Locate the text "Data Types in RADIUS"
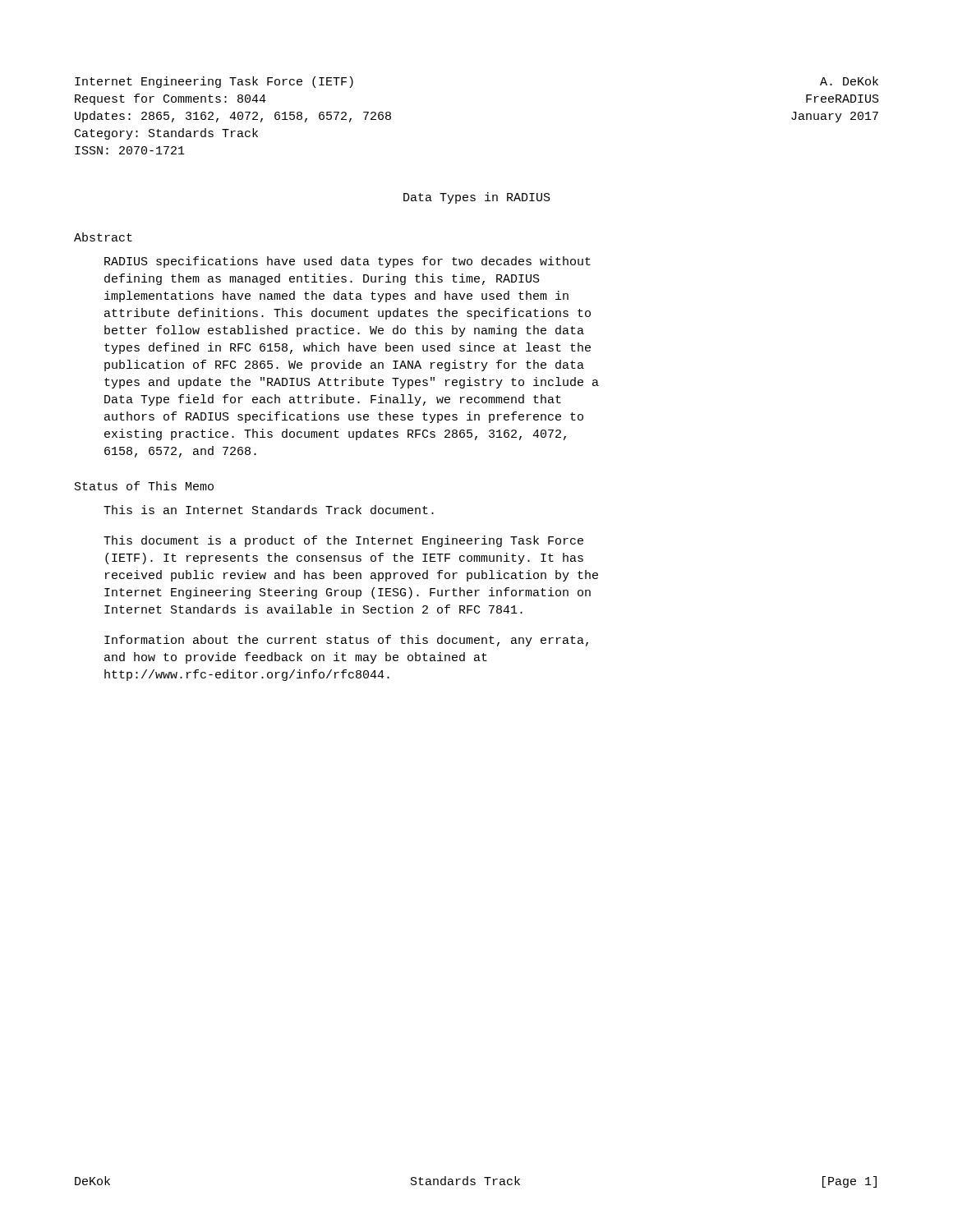Screen dimensions: 1232x953 pos(476,198)
